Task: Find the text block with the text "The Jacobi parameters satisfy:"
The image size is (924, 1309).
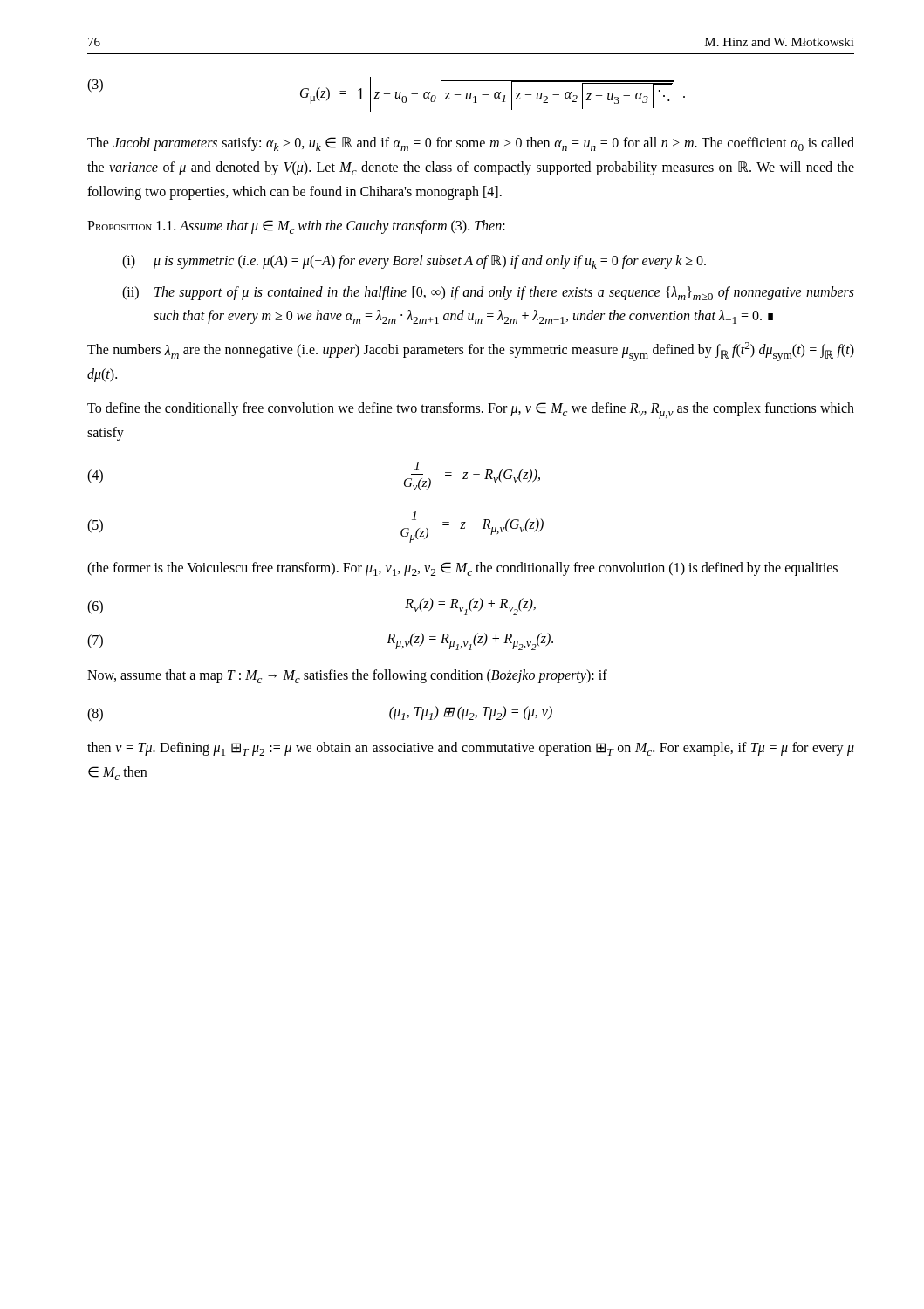Action: (x=471, y=167)
